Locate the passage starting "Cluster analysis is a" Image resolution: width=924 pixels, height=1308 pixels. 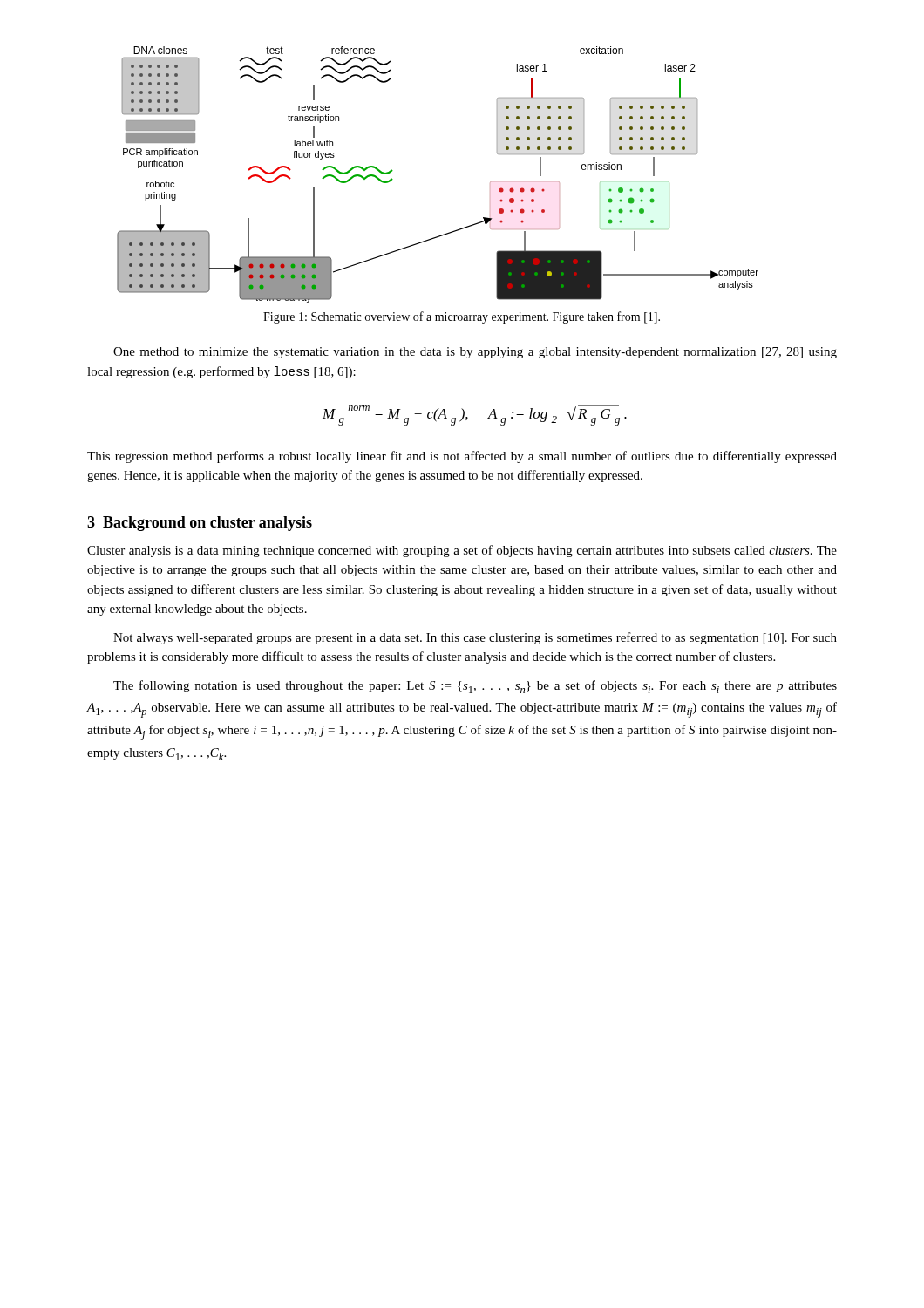click(x=462, y=579)
